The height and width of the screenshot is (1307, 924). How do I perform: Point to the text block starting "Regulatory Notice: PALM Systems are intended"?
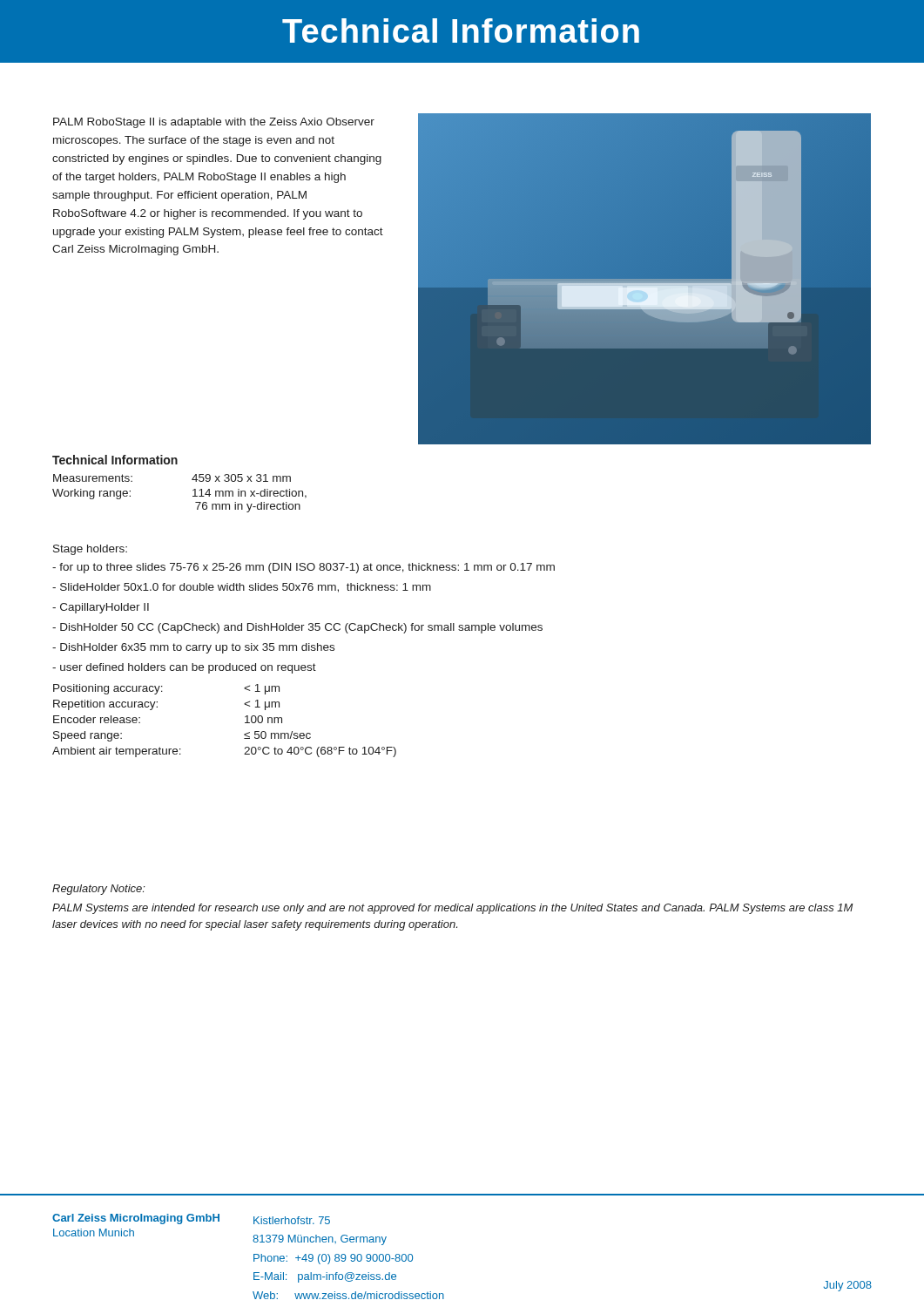click(462, 906)
